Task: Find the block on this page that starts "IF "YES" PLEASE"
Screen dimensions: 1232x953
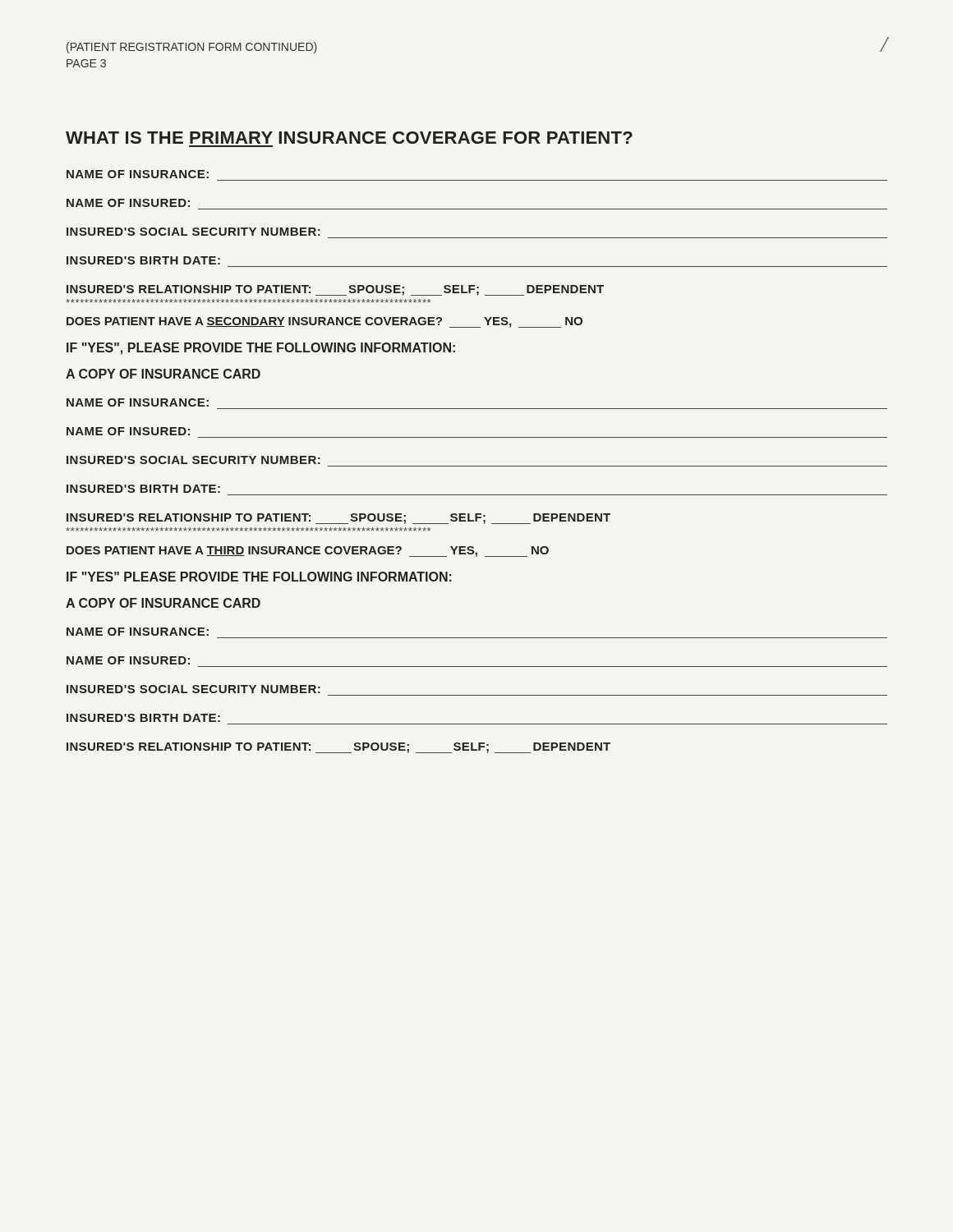Action: pos(259,577)
